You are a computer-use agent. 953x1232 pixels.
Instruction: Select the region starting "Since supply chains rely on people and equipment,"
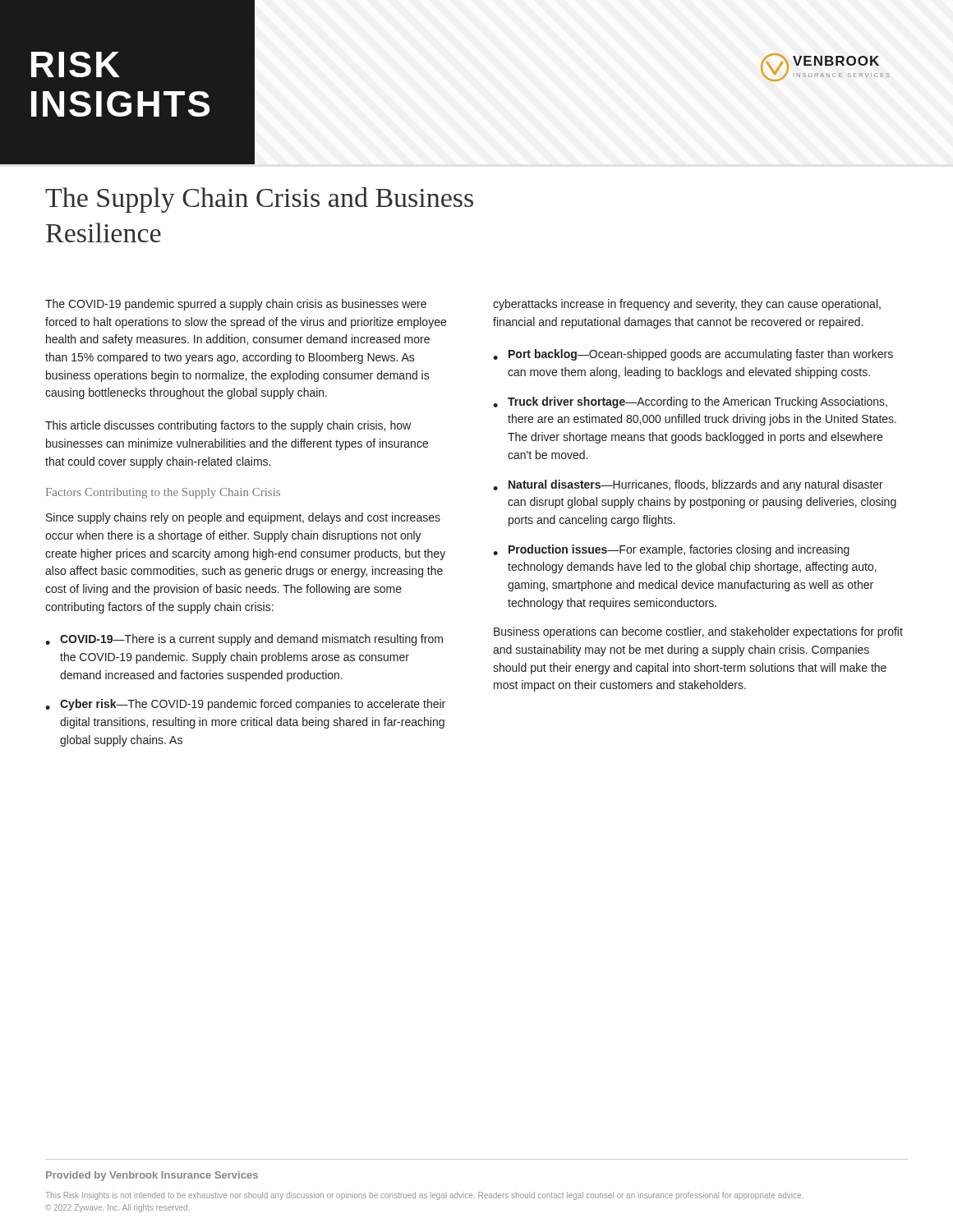tap(245, 562)
